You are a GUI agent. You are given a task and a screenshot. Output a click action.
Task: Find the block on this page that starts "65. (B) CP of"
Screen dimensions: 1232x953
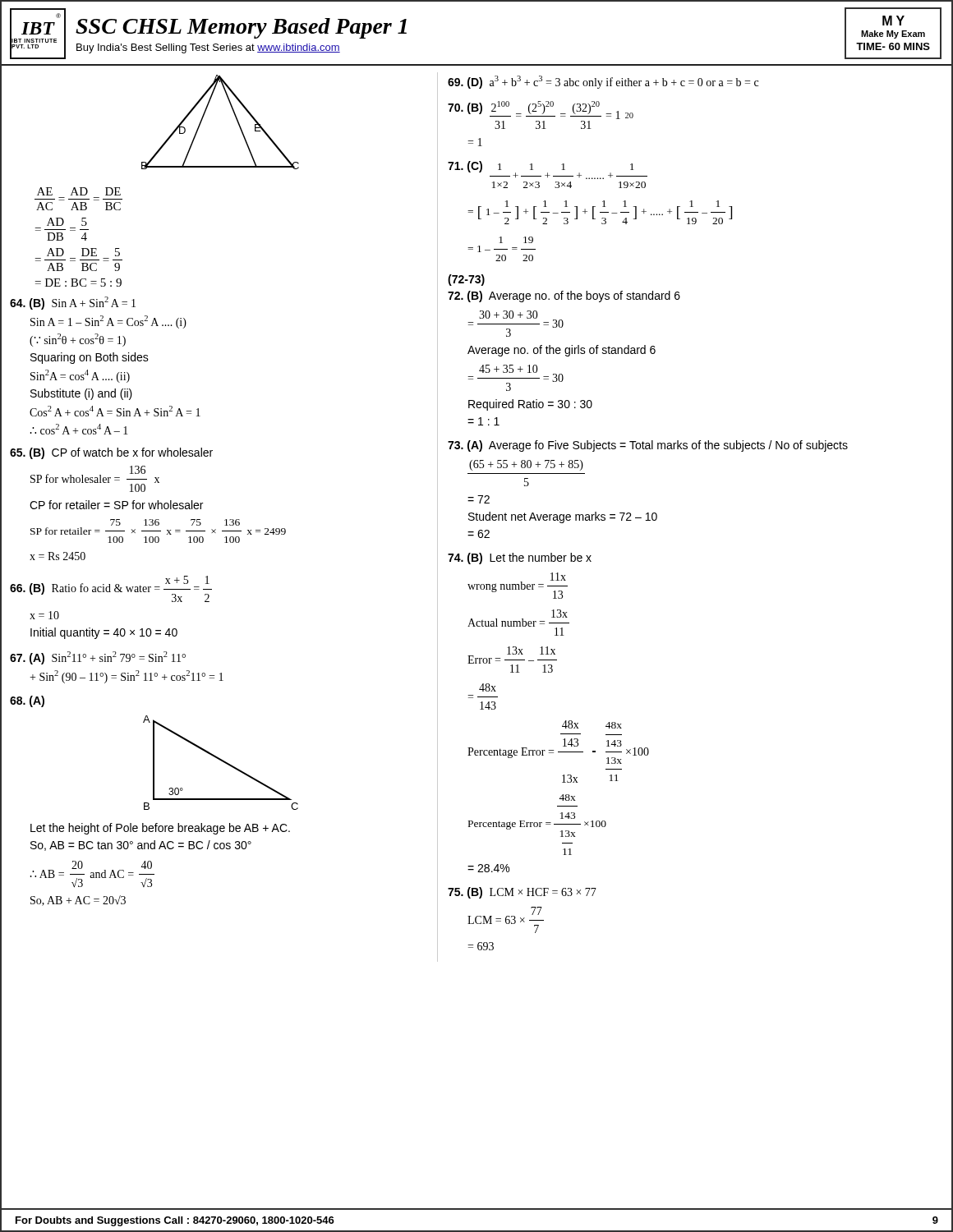pos(111,453)
